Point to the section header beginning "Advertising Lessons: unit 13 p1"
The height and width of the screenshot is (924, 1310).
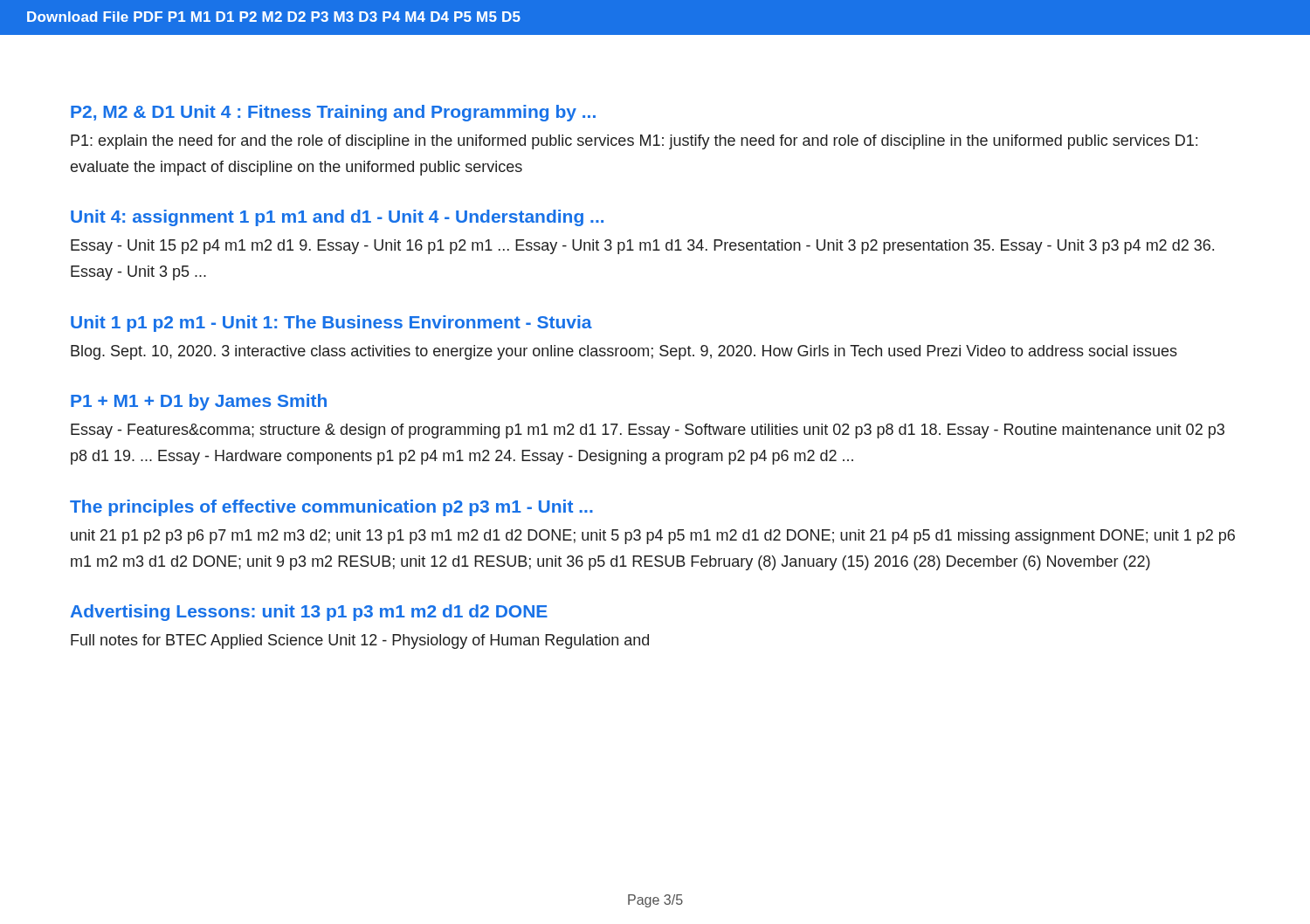pyautogui.click(x=309, y=611)
